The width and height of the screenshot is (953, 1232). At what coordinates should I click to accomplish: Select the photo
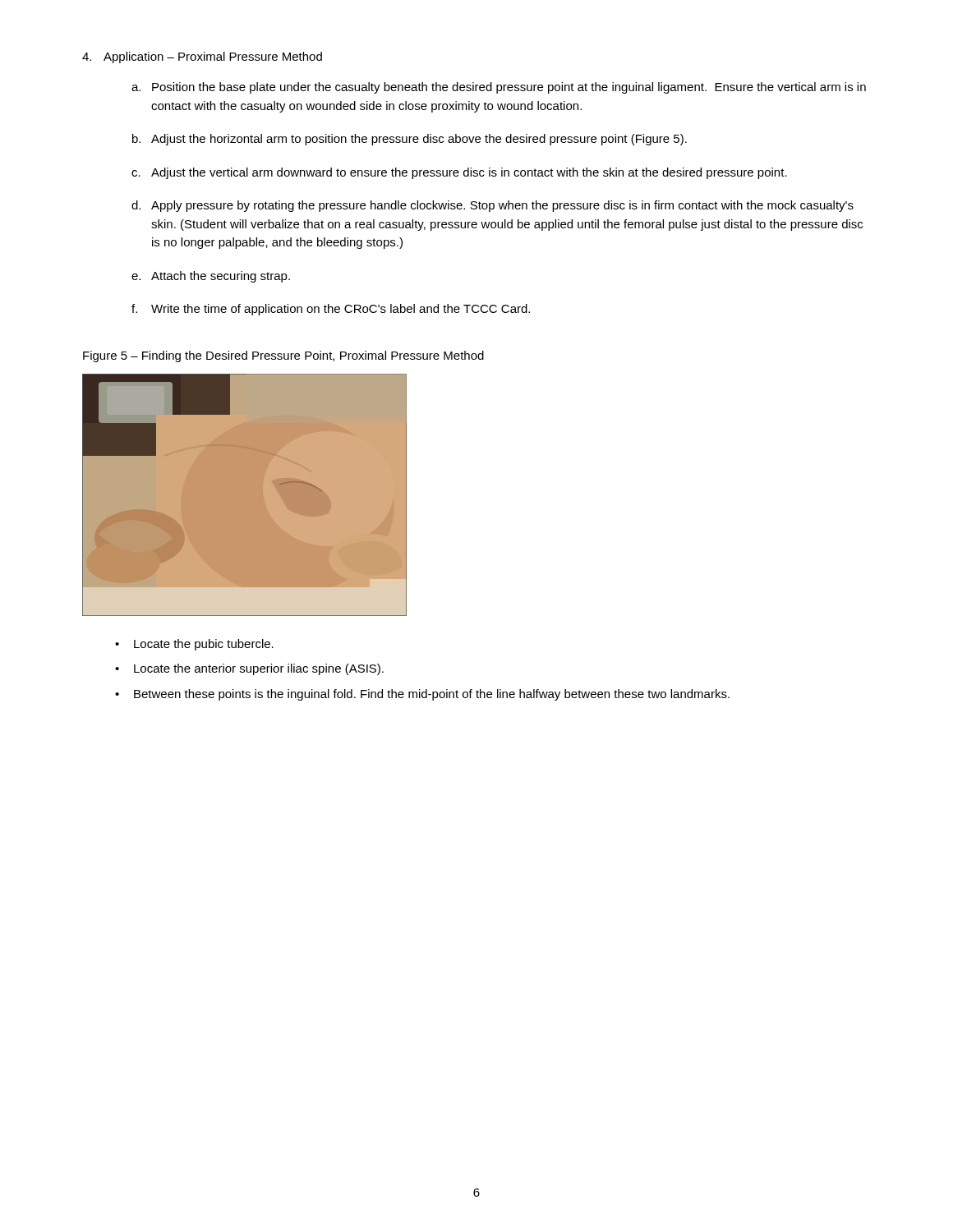476,496
